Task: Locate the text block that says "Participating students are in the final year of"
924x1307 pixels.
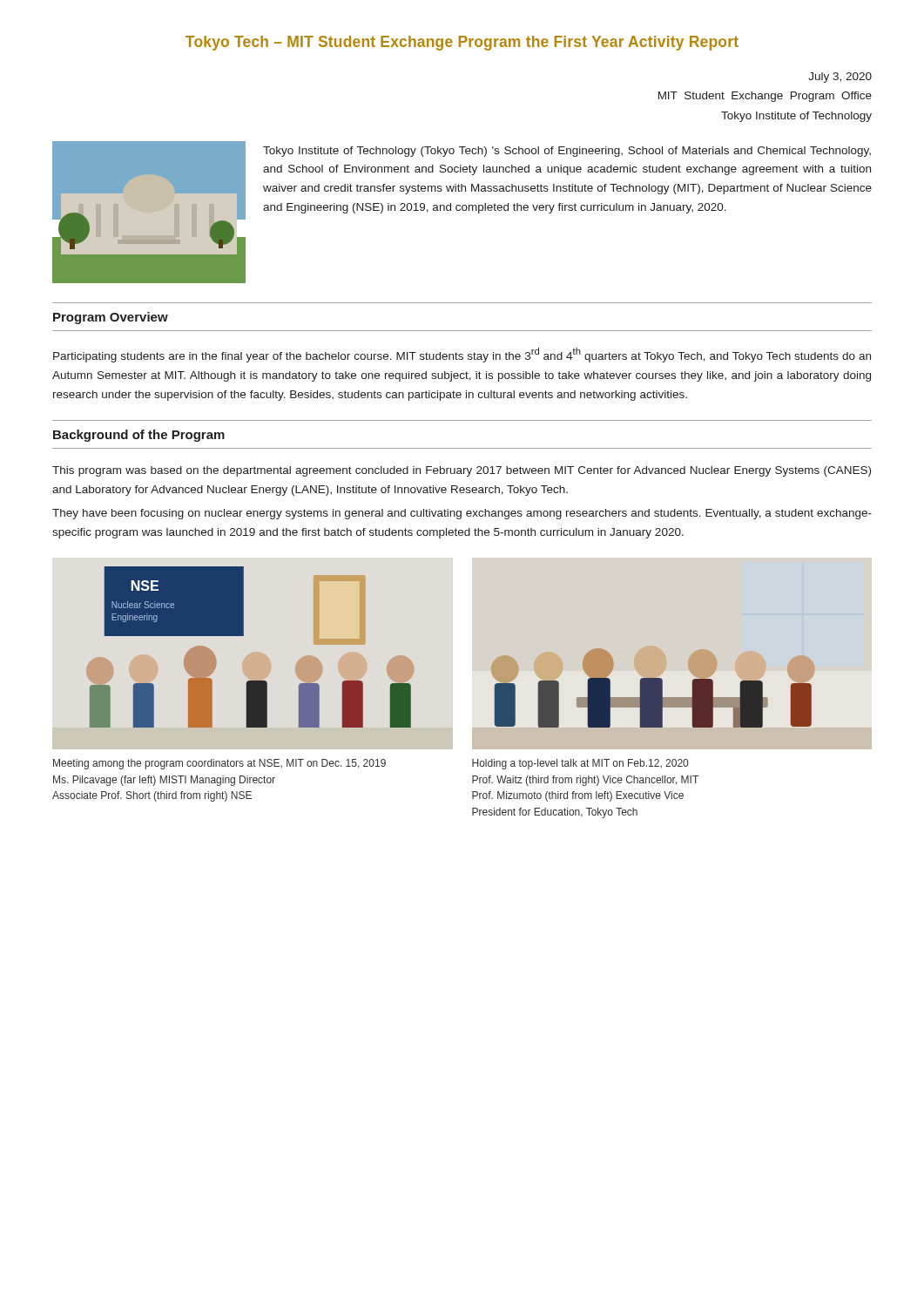Action: click(x=462, y=373)
